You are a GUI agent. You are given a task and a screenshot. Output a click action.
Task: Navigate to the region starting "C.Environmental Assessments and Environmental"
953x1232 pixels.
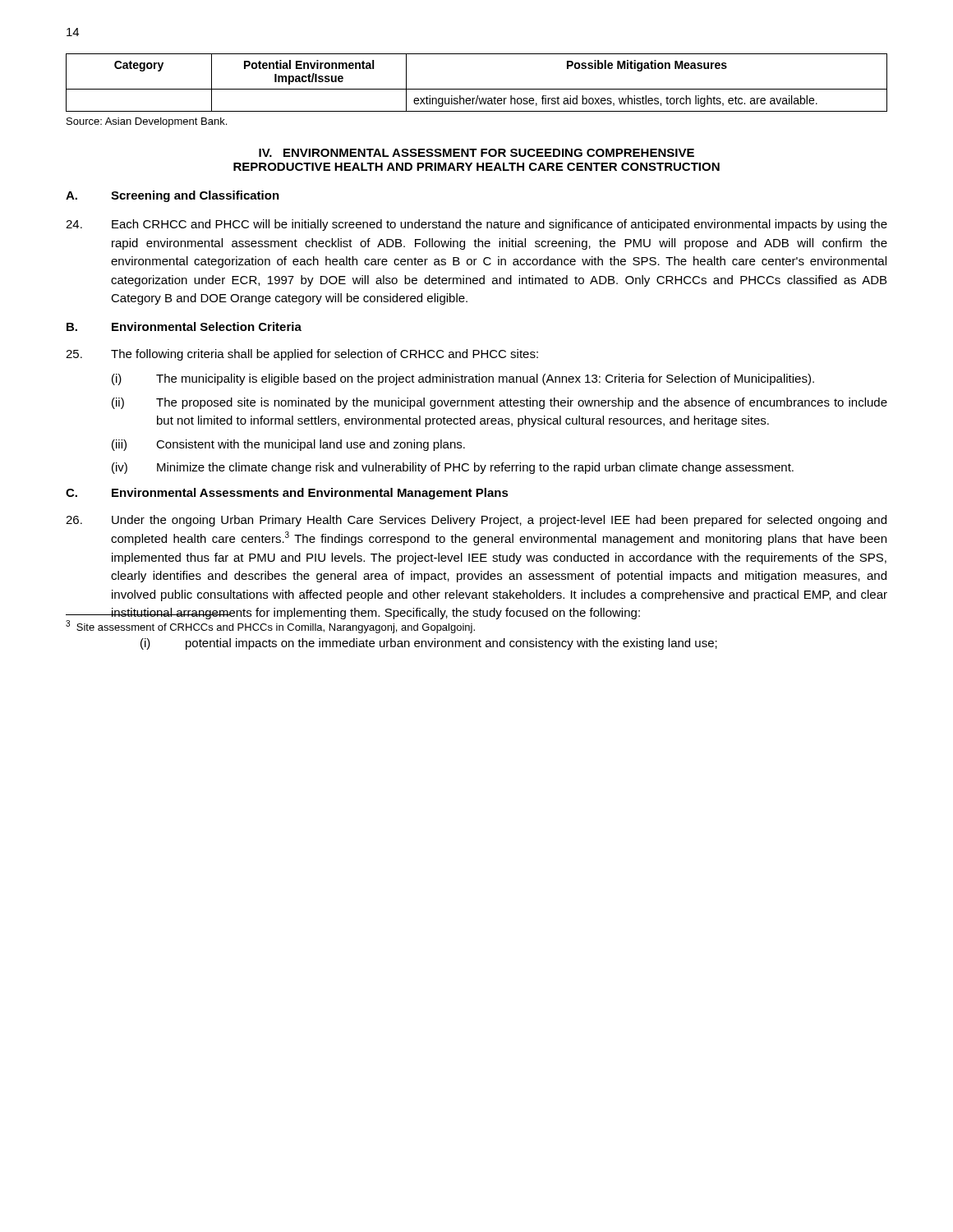coord(287,492)
